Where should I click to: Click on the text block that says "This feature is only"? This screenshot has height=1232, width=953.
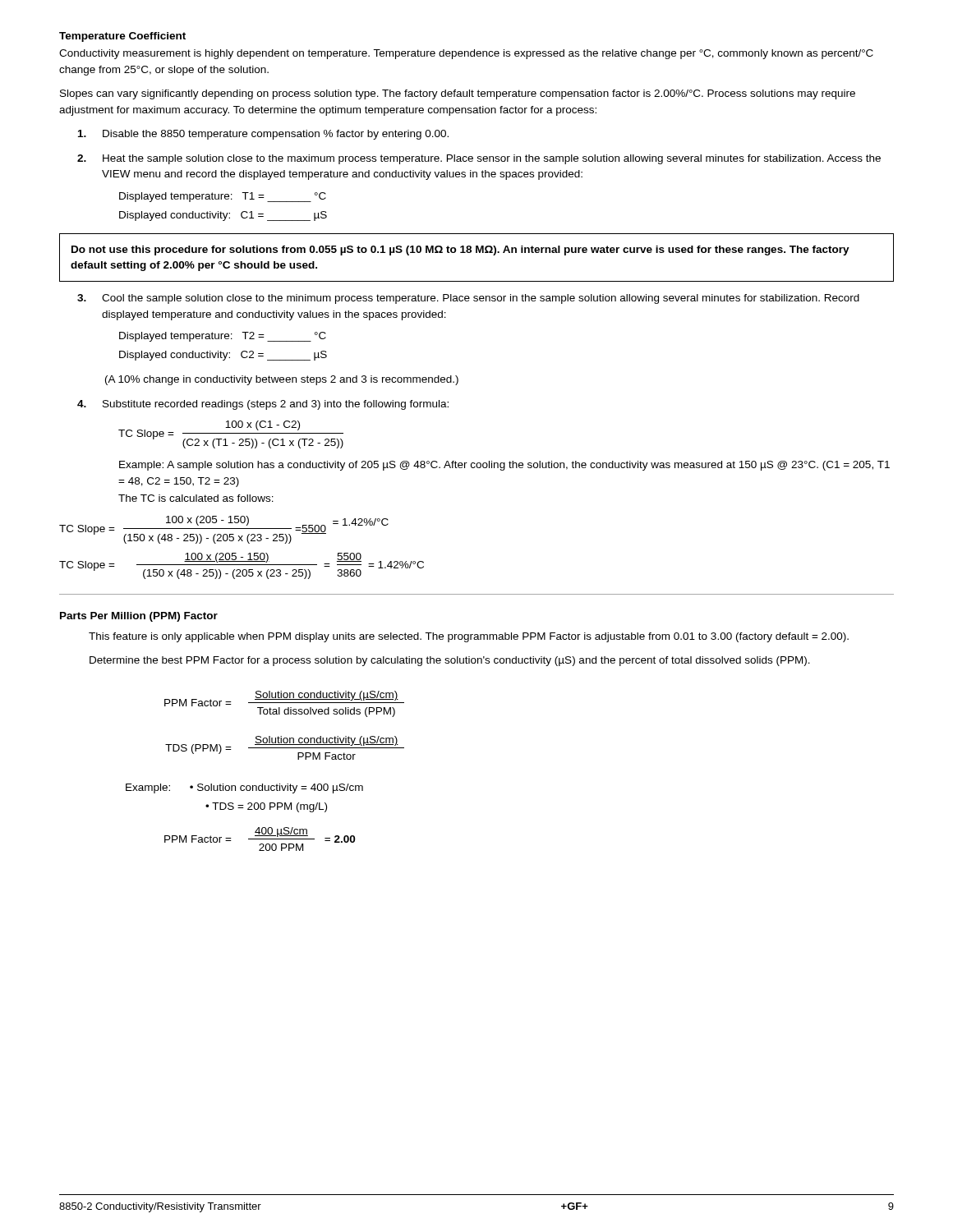tap(469, 636)
